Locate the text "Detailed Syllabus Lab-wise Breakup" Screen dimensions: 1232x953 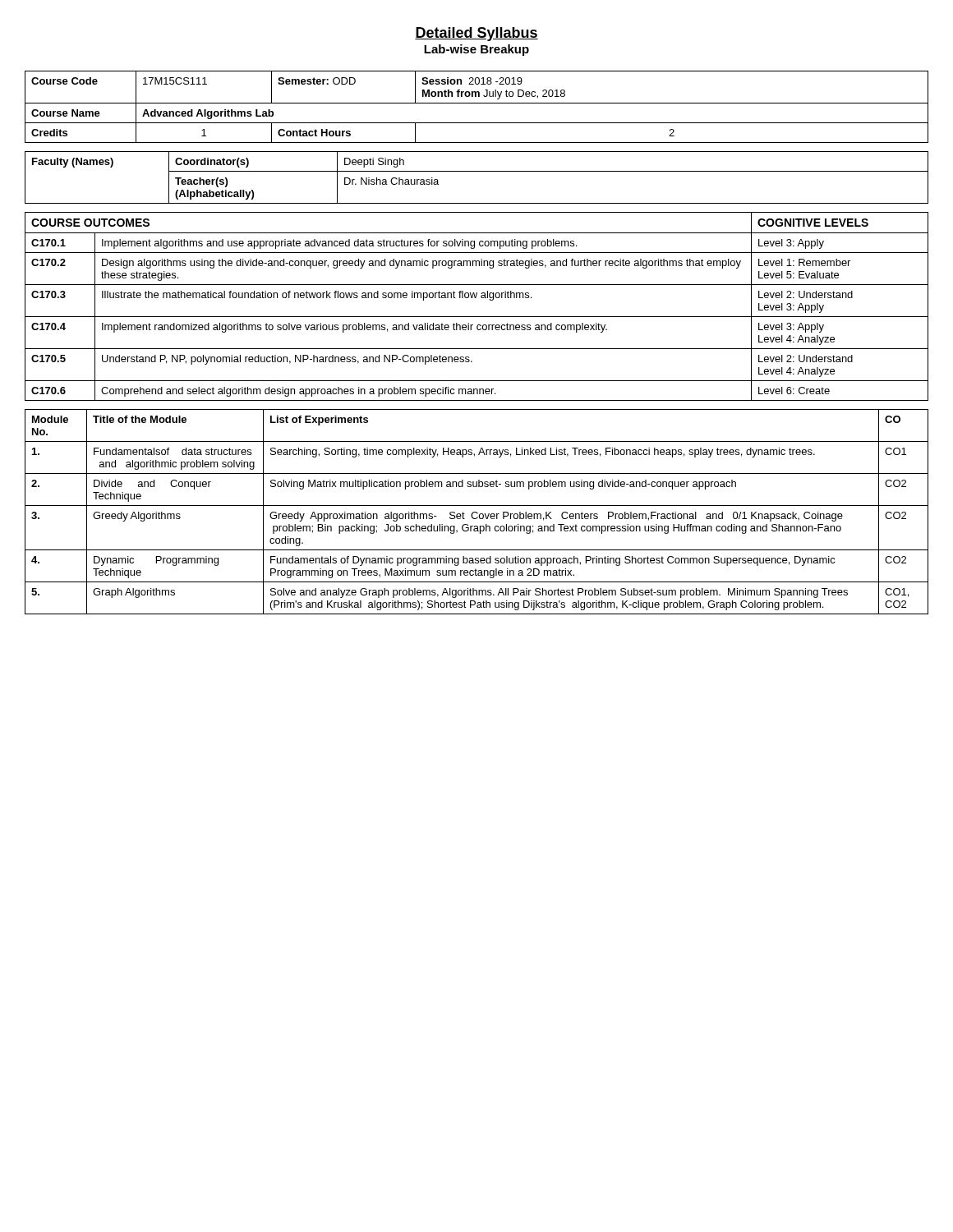pos(476,40)
